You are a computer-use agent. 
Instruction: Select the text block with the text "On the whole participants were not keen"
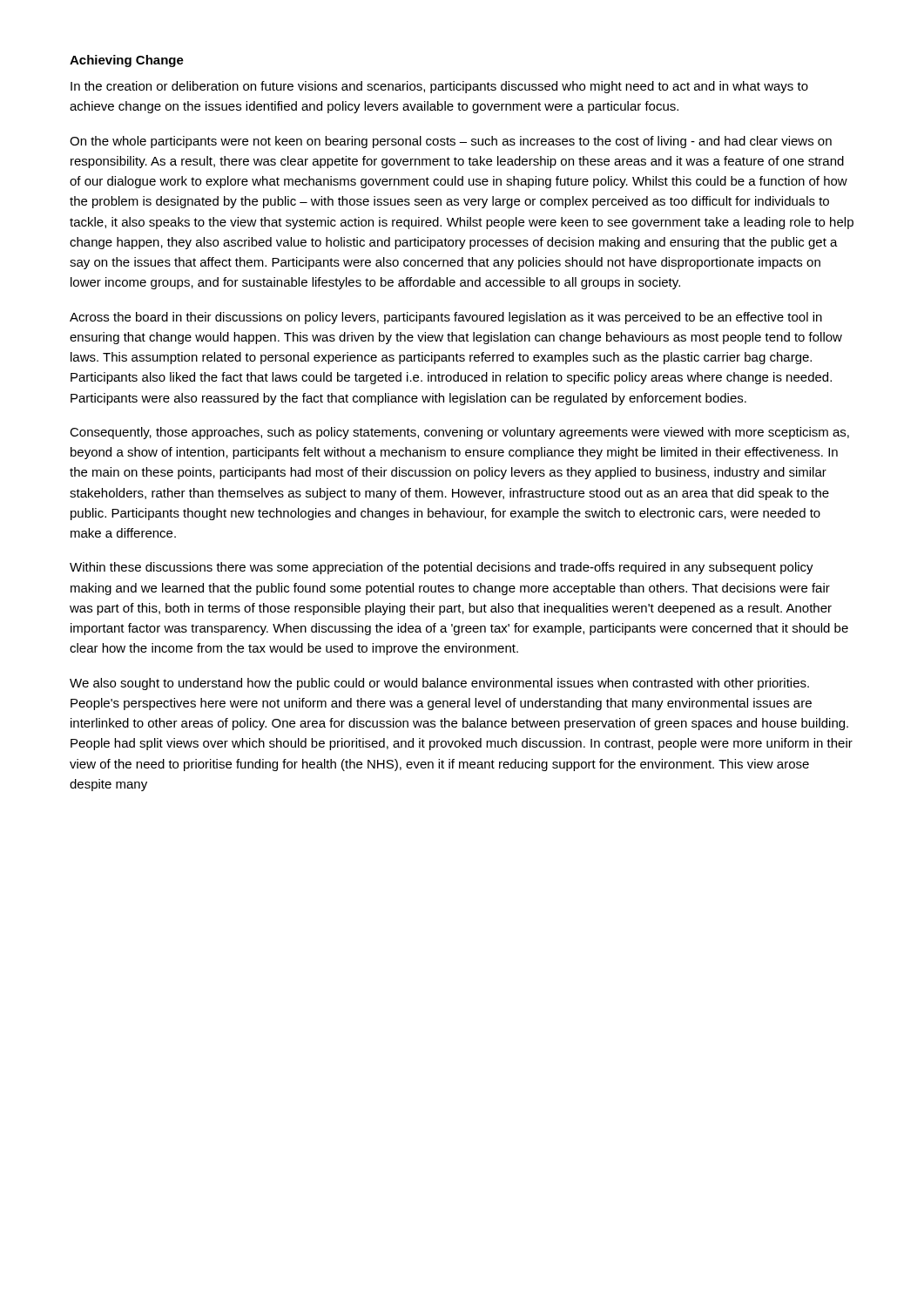coord(462,211)
